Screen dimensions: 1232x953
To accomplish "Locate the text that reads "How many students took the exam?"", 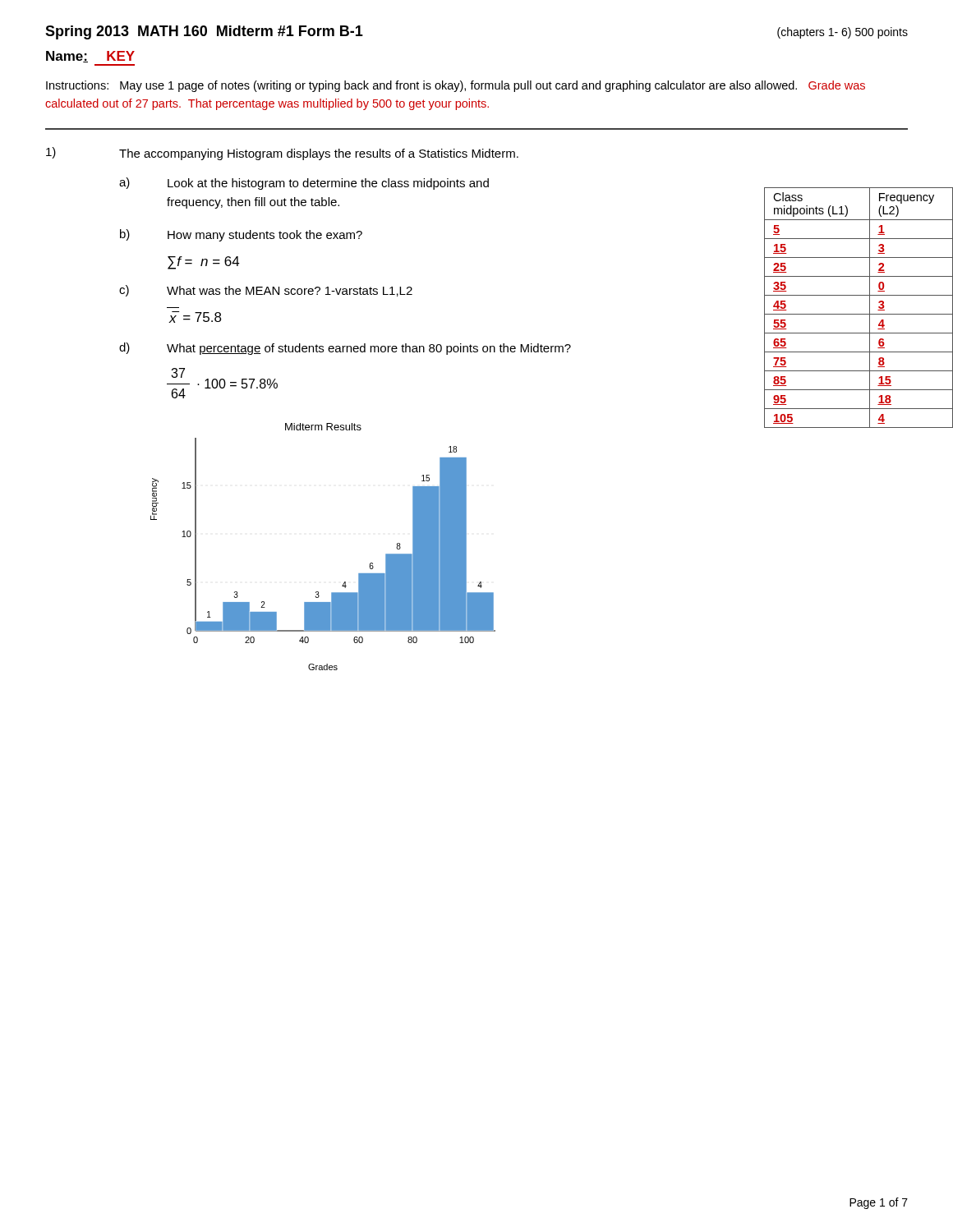I will click(x=265, y=235).
